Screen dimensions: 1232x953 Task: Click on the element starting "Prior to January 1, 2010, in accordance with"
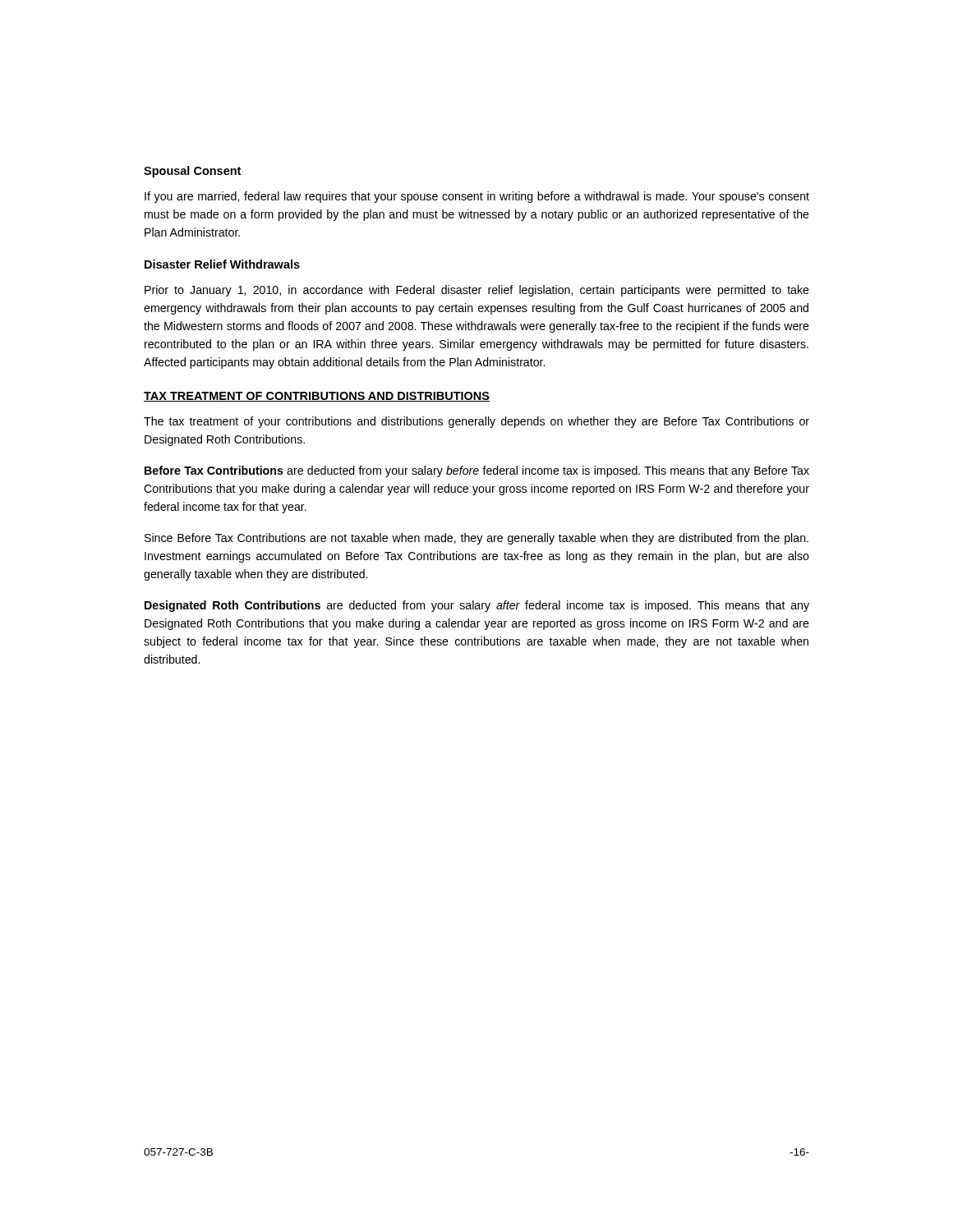click(x=476, y=326)
